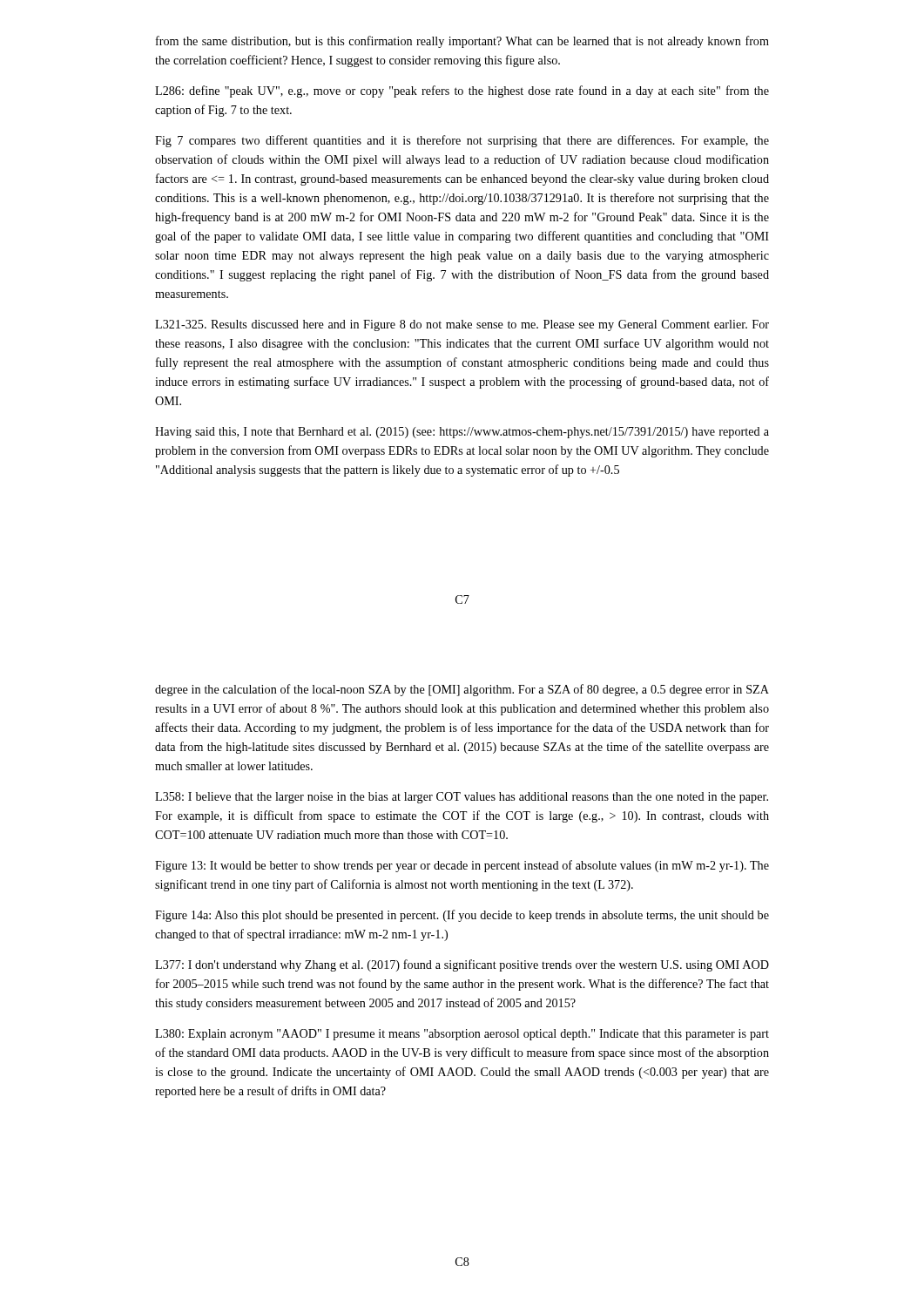Select the block starting "Figure 14a: Also this plot should be"
Image resolution: width=924 pixels, height=1307 pixels.
[x=462, y=925]
